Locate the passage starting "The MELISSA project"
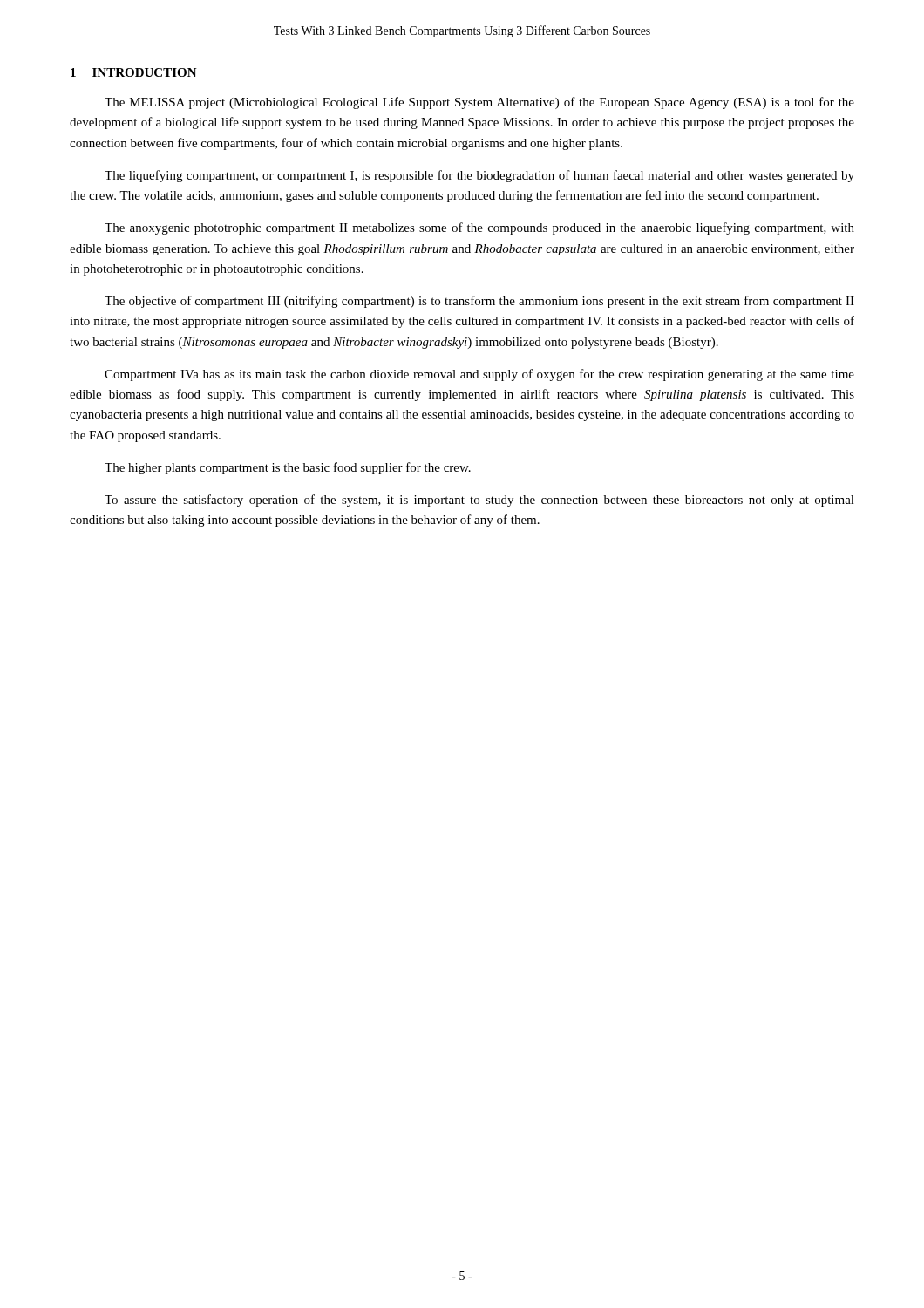 (x=462, y=122)
